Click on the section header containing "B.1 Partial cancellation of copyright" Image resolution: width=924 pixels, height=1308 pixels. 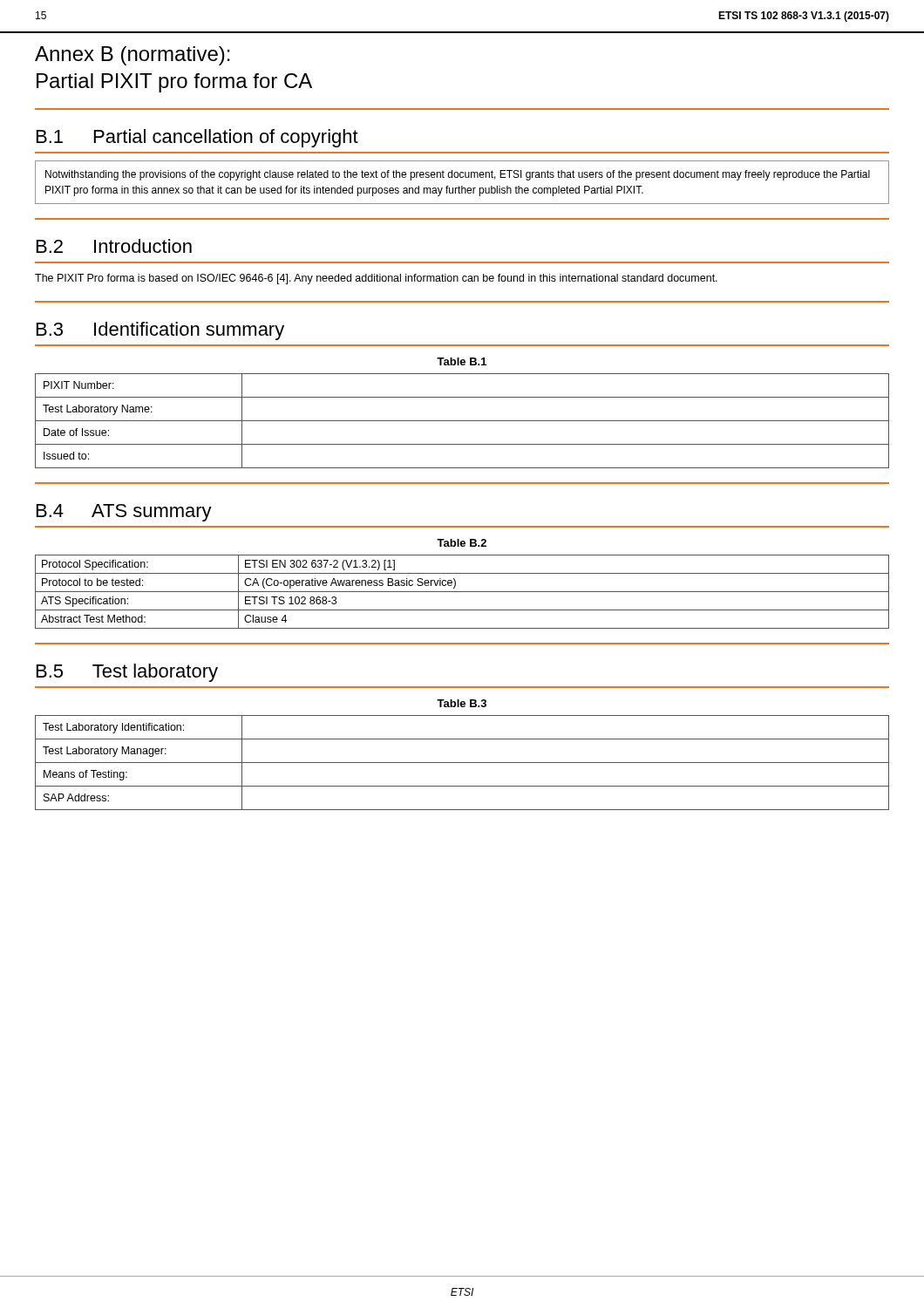coord(197,138)
